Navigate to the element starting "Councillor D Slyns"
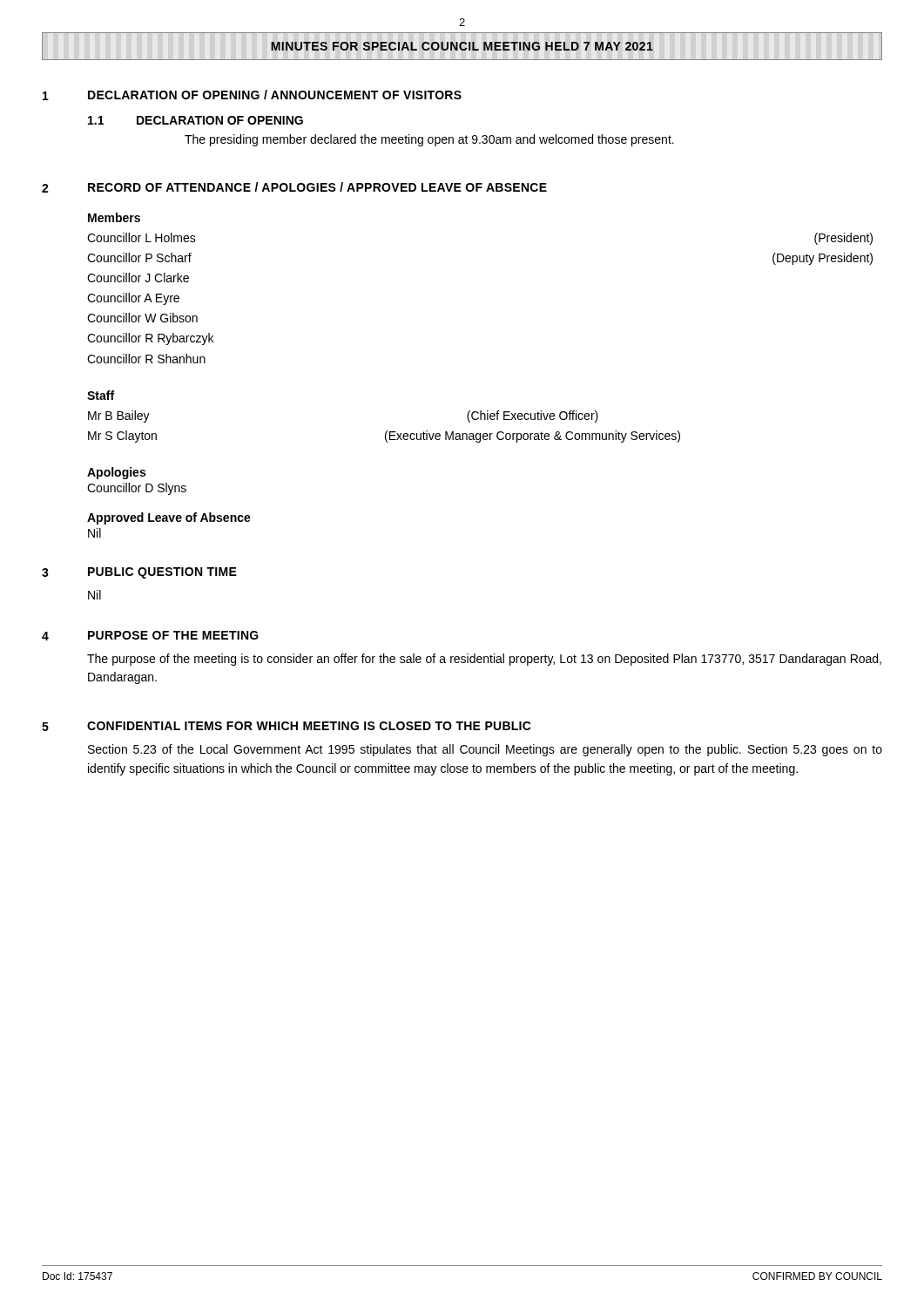The image size is (924, 1307). [137, 488]
